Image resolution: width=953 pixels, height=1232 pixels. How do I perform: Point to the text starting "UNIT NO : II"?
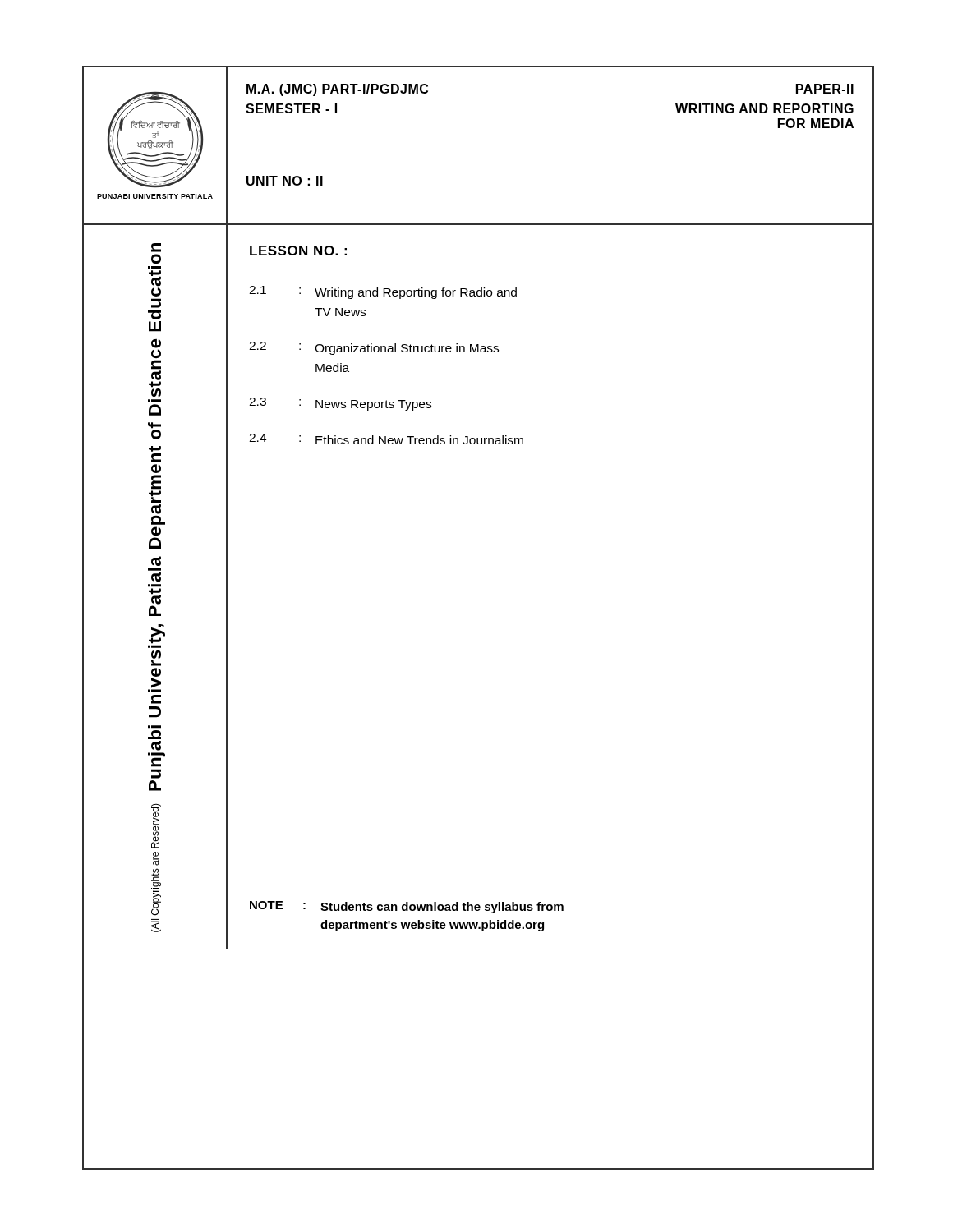285,181
